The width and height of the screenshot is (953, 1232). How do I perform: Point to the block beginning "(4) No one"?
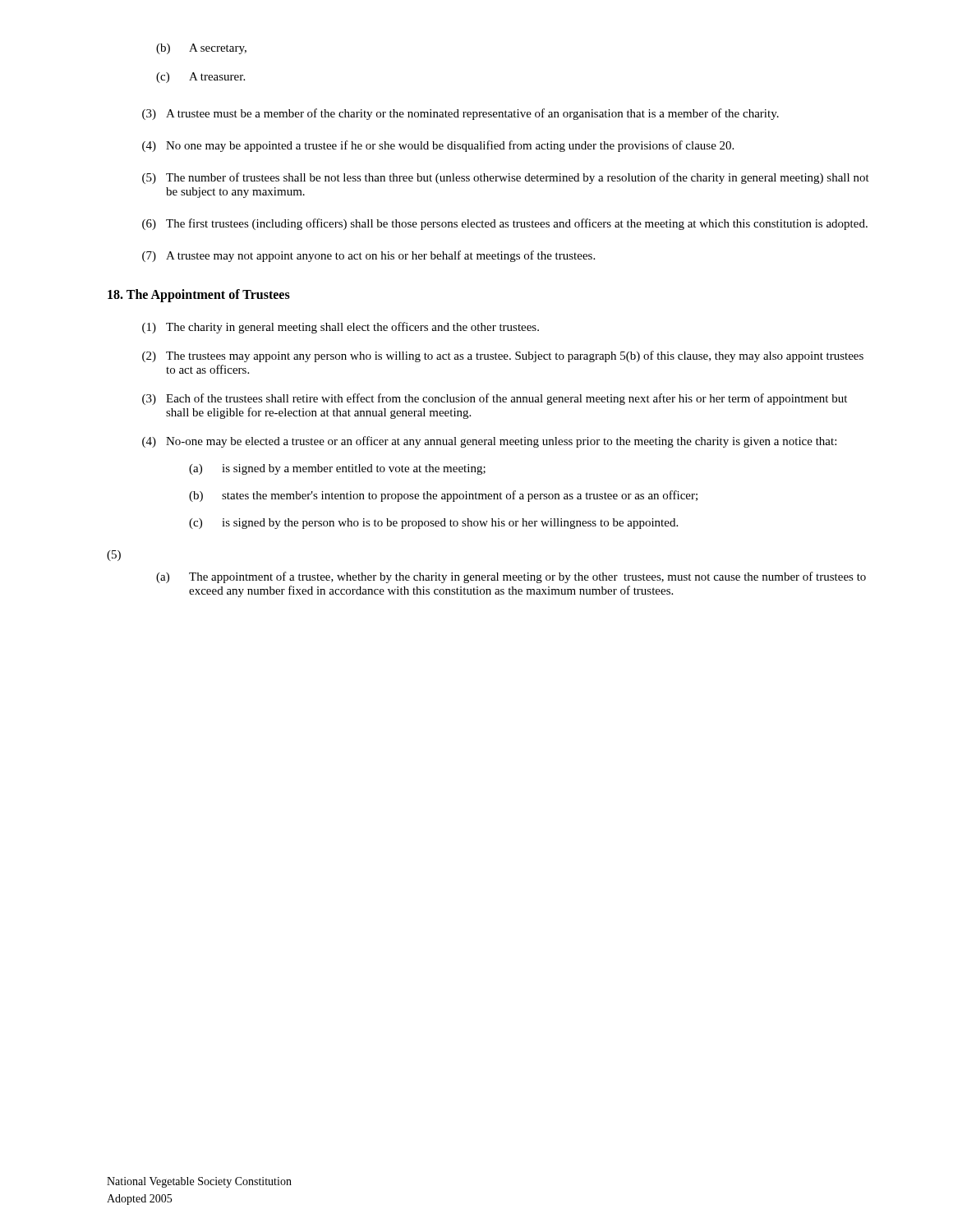489,146
